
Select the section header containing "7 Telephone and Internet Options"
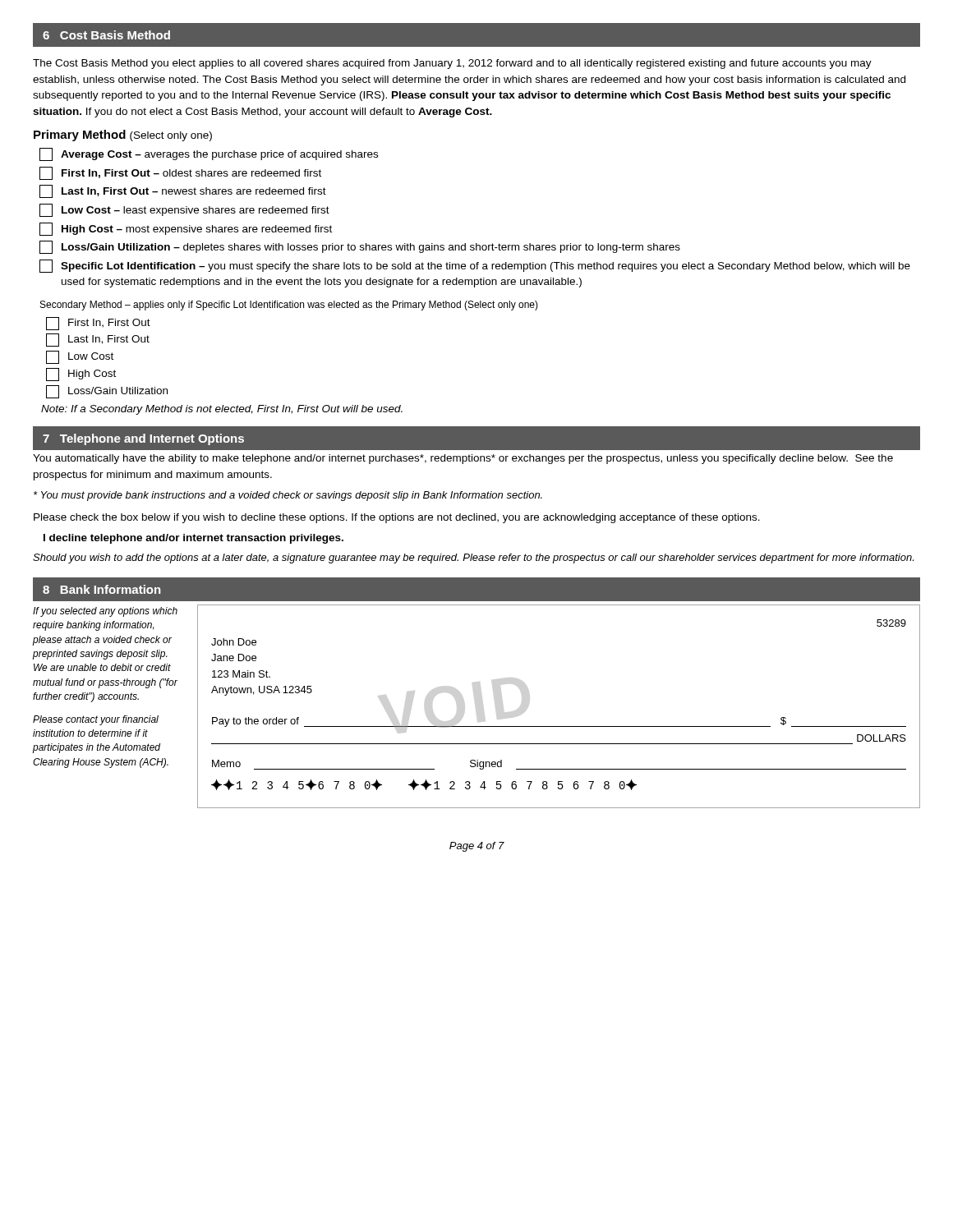(x=144, y=438)
